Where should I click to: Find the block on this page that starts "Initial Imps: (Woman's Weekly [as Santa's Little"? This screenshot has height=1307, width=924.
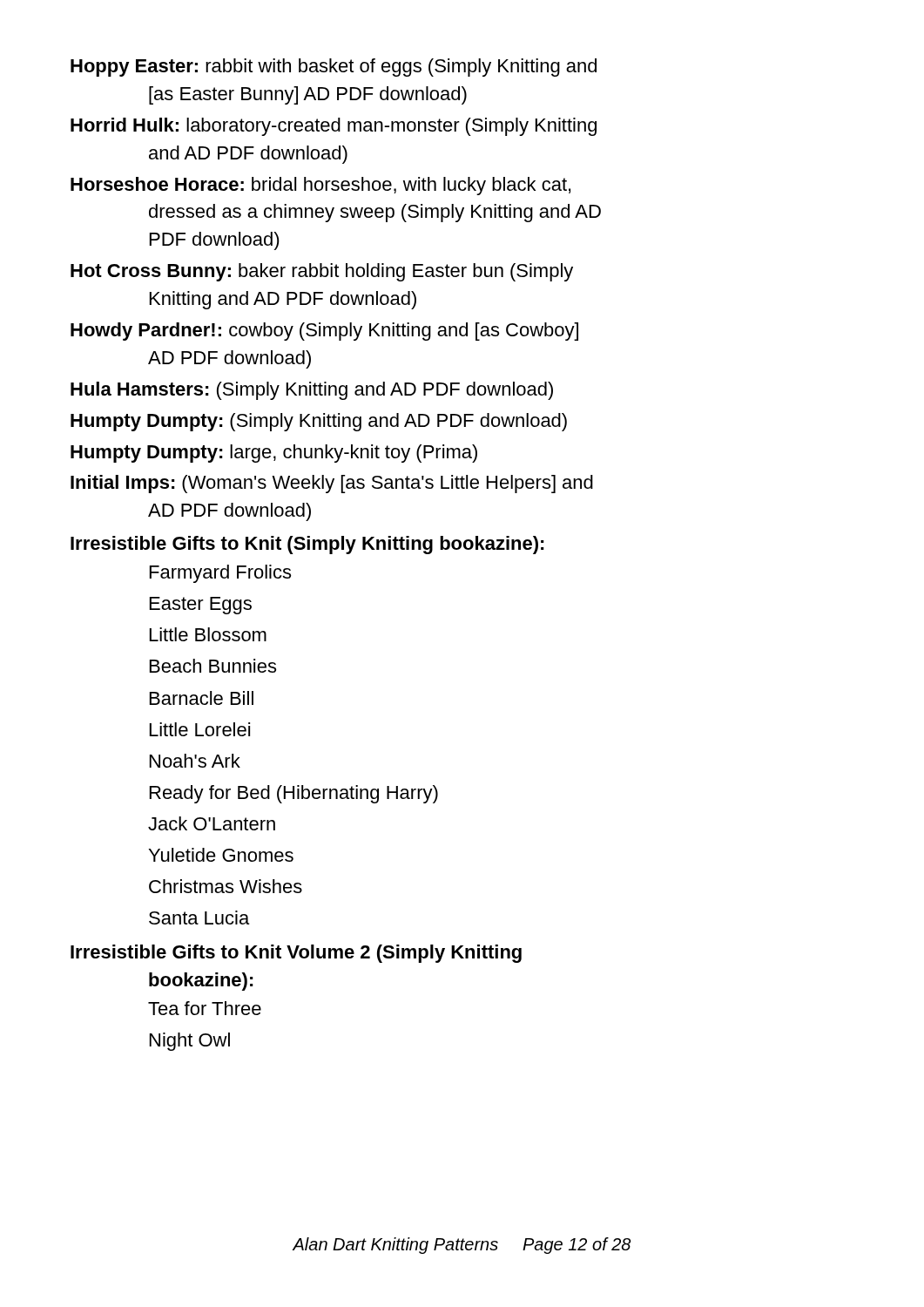(x=462, y=498)
